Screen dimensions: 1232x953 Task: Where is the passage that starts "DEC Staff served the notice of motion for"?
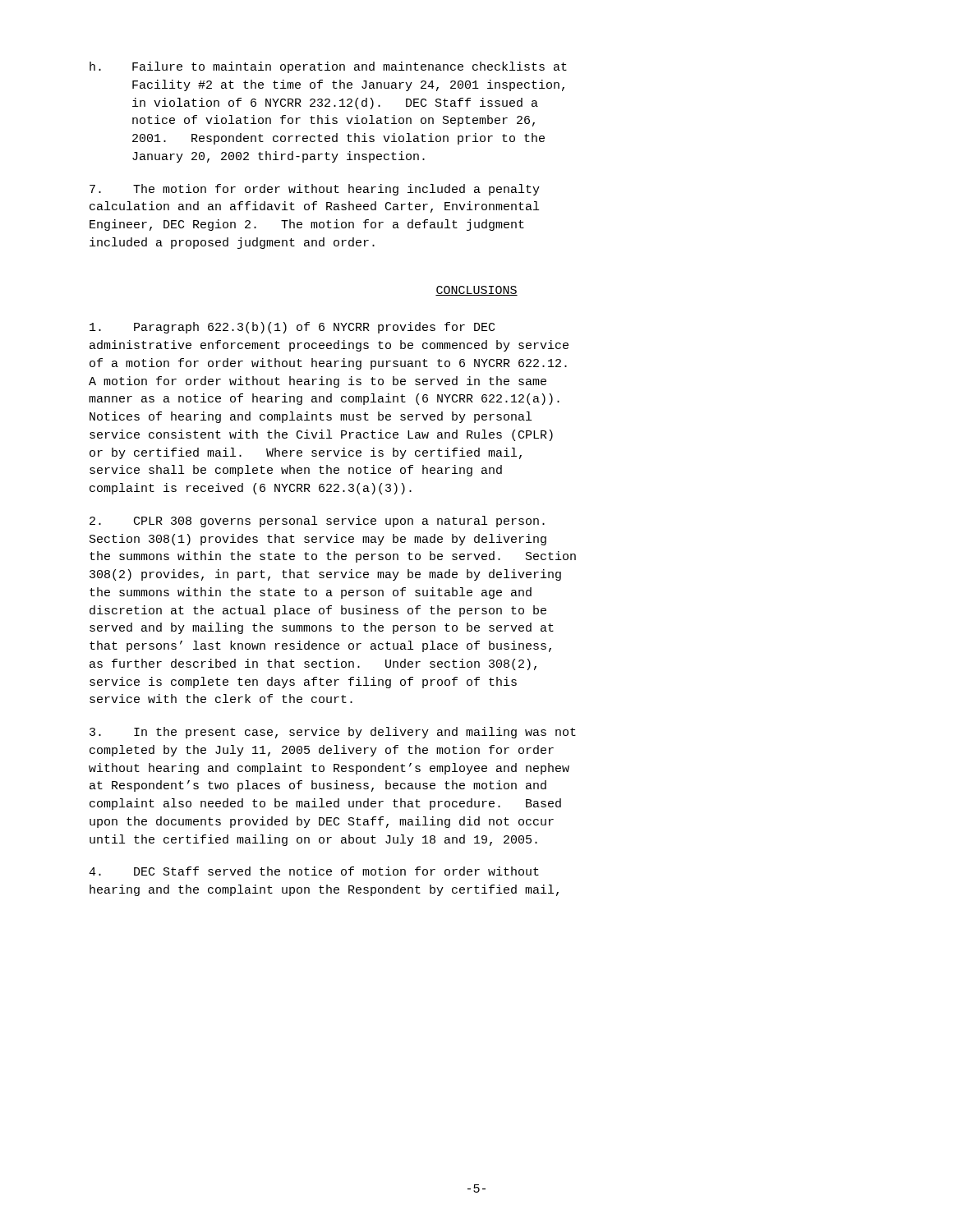pyautogui.click(x=325, y=882)
